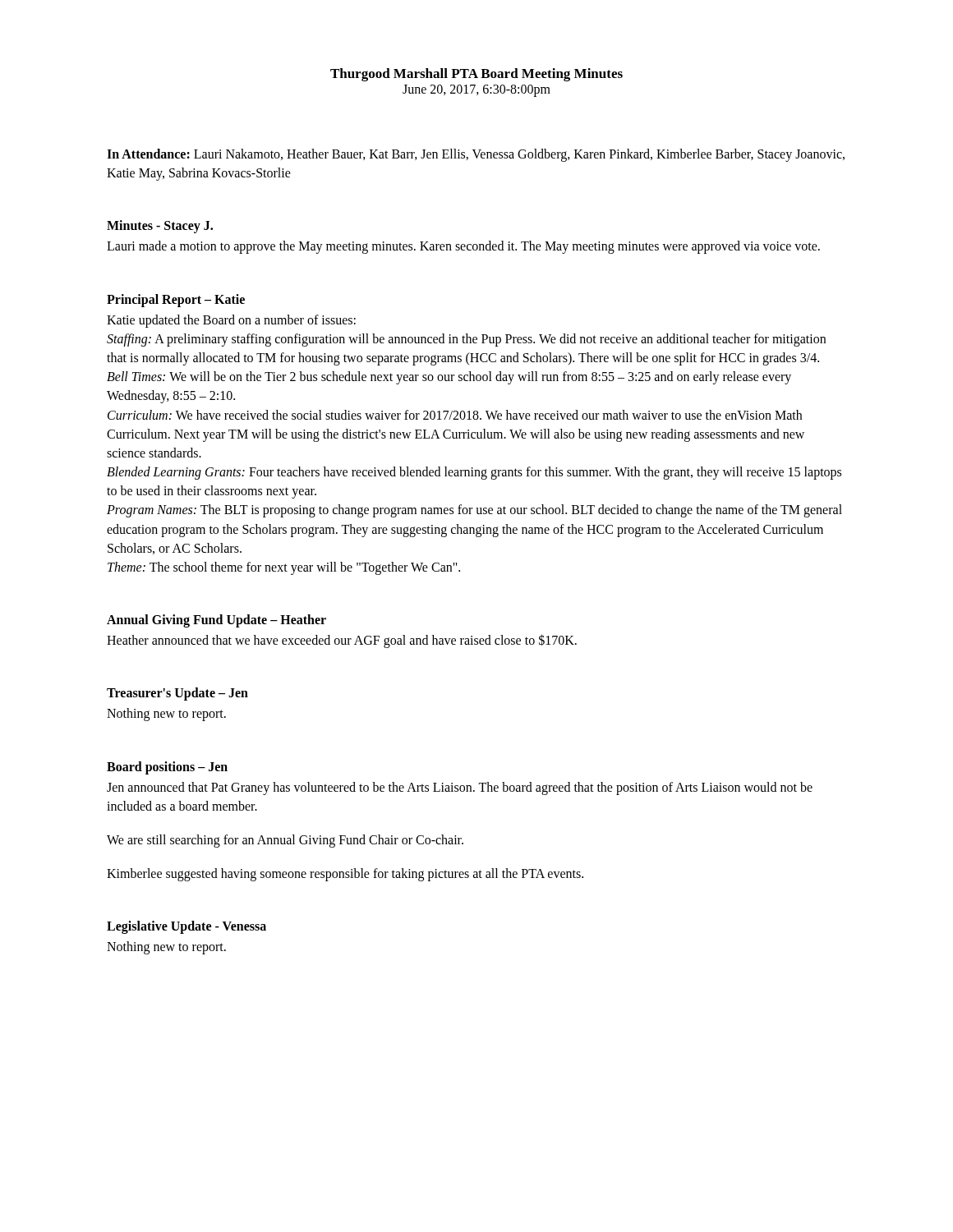Find the block on this page that starts "Jen announced that Pat Graney has volunteered"
Viewport: 953px width, 1232px height.
tap(476, 796)
